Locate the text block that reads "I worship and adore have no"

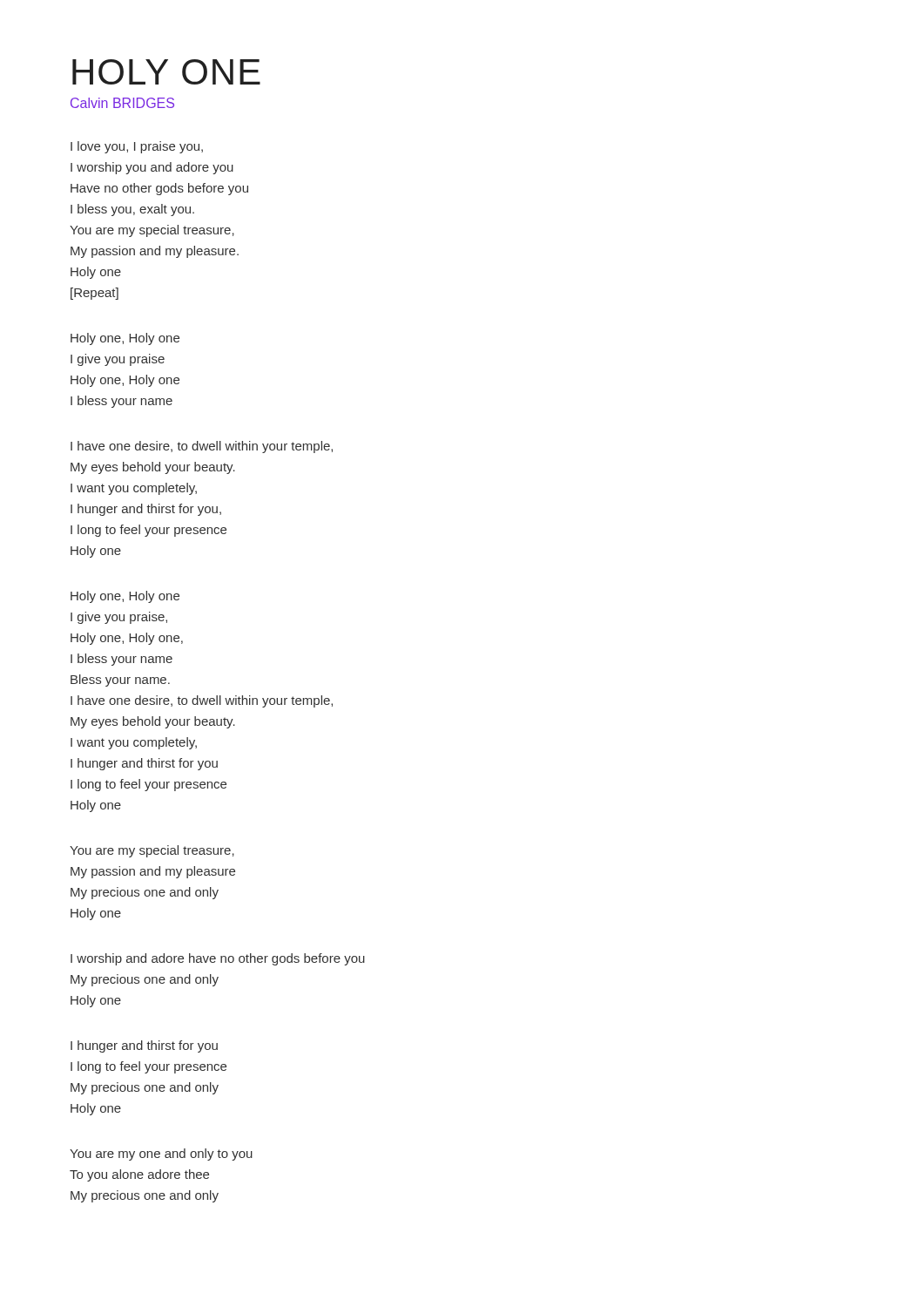217,979
